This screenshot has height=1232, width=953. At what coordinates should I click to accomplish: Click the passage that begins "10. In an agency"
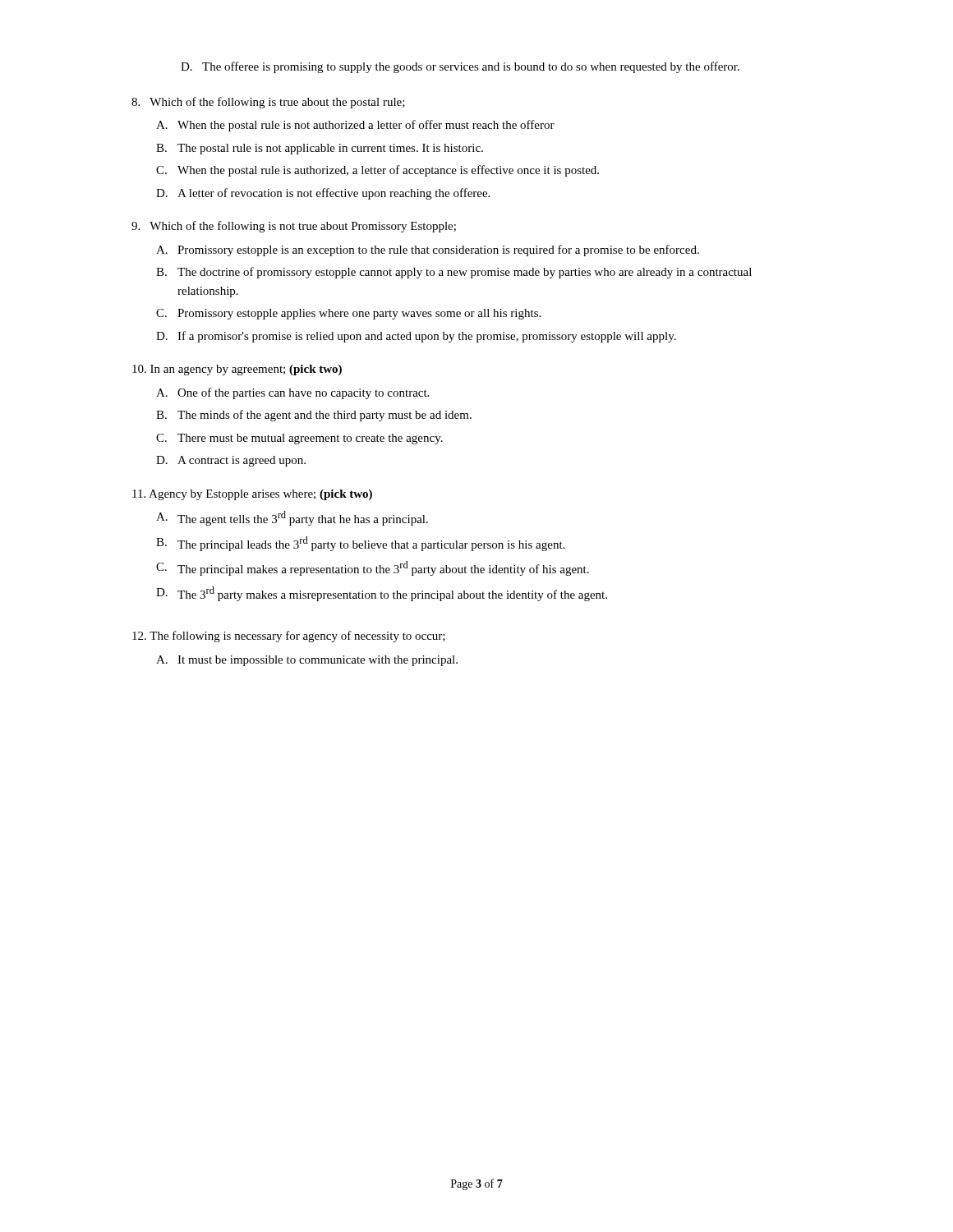click(x=468, y=415)
